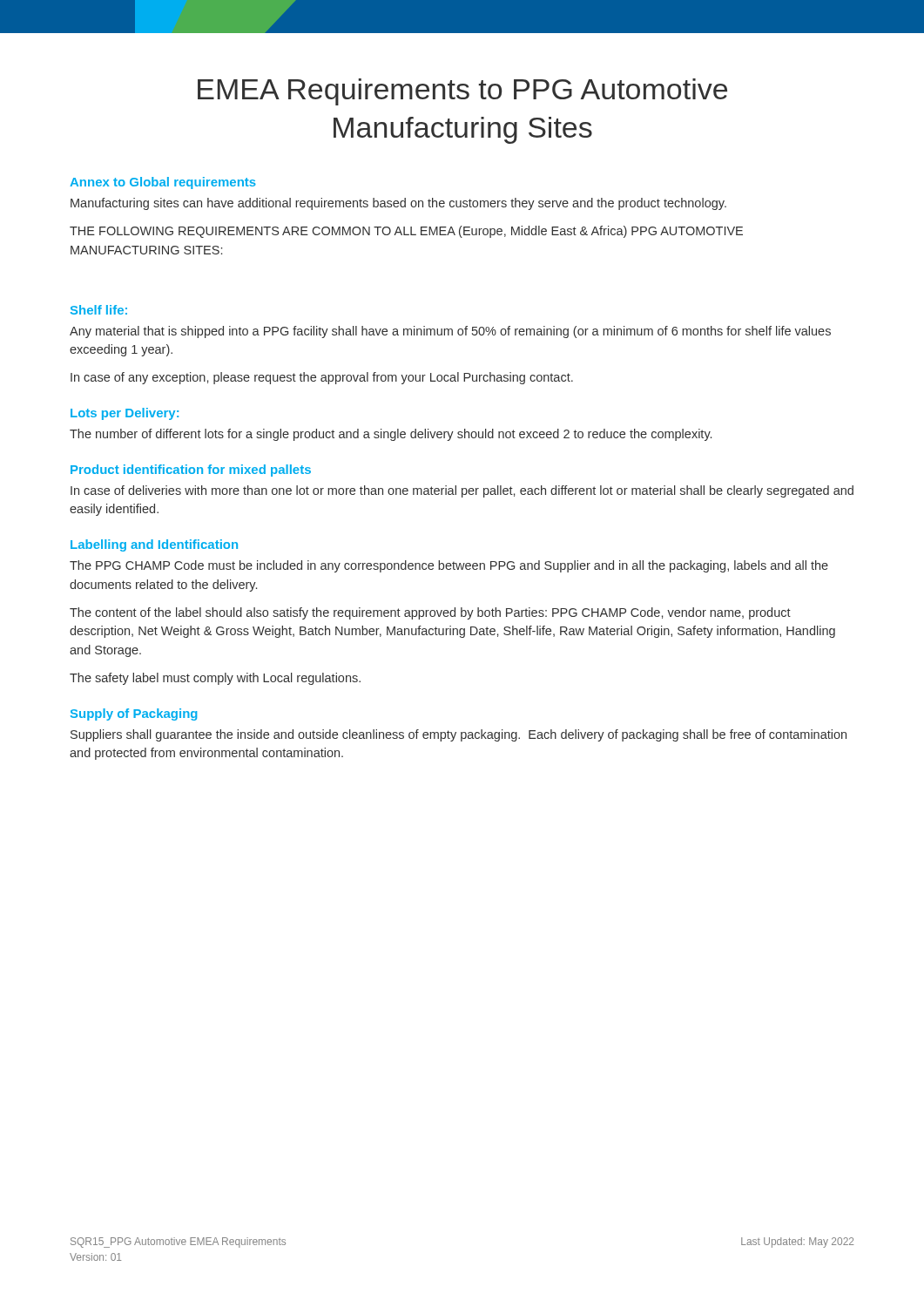Viewport: 924px width, 1307px height.
Task: Point to "Annex to Global requirements"
Action: click(163, 183)
